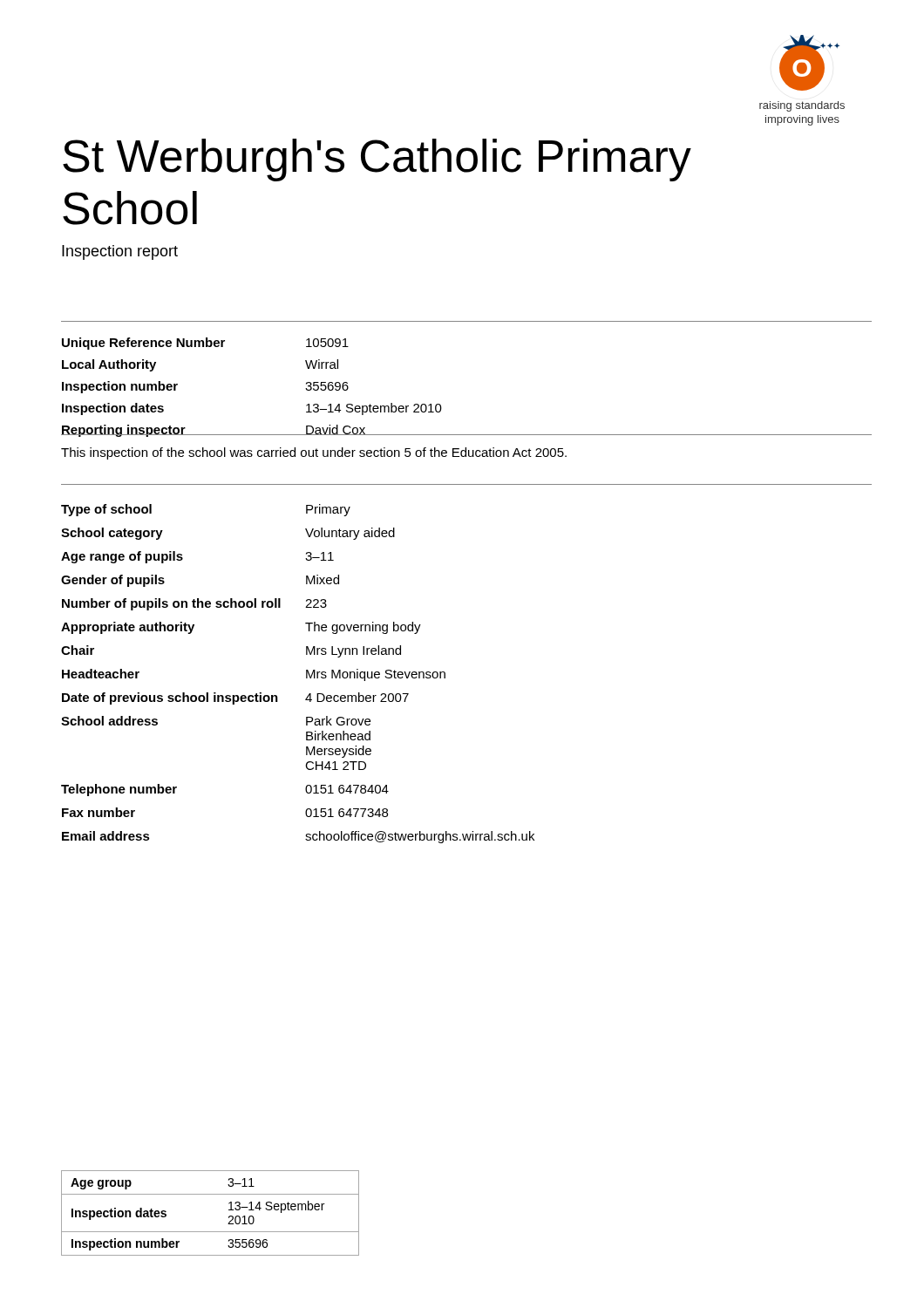Select the table that reads "Local Authority"
Image resolution: width=924 pixels, height=1308 pixels.
466,386
